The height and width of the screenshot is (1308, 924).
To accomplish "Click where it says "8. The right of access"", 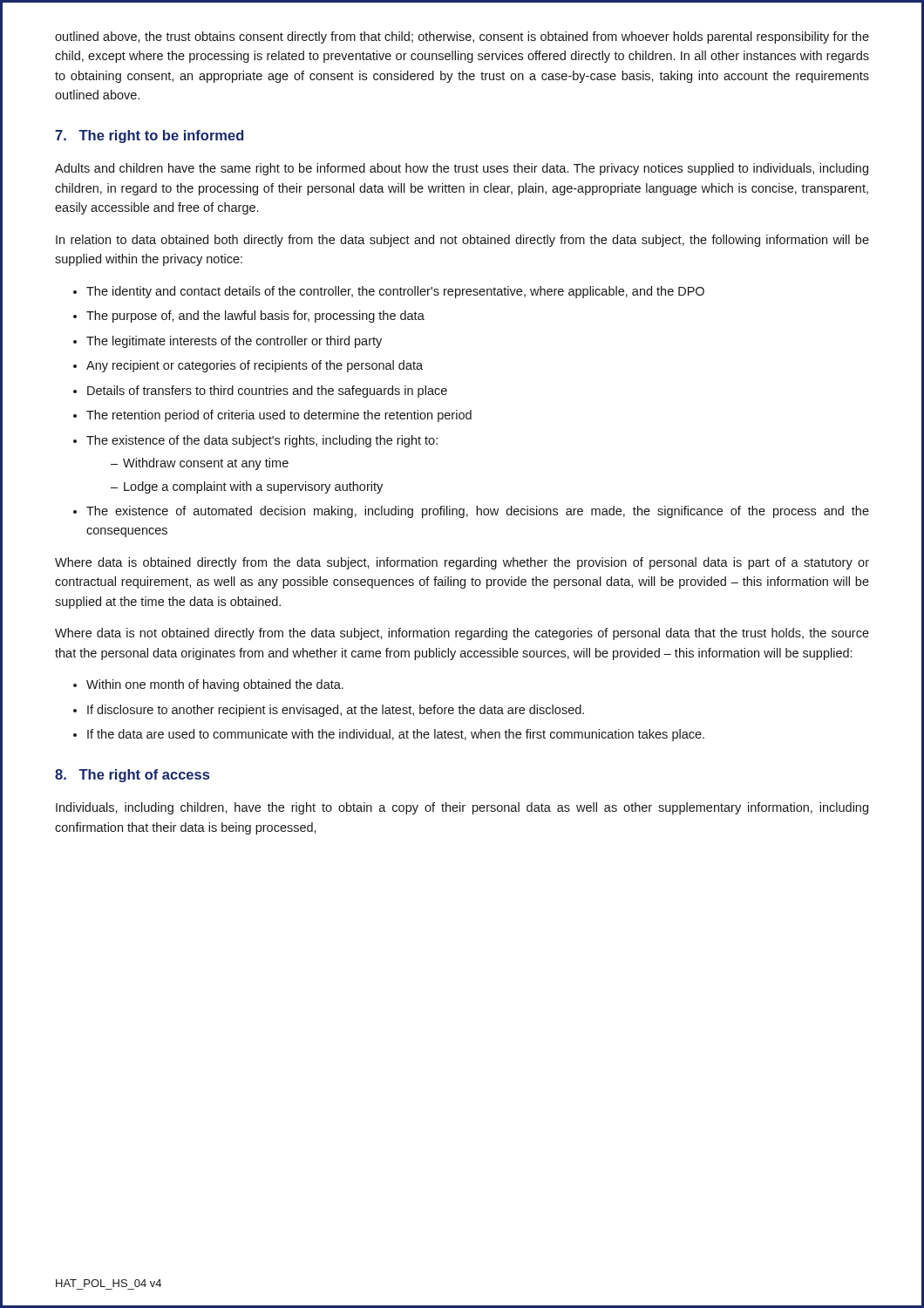I will (132, 776).
